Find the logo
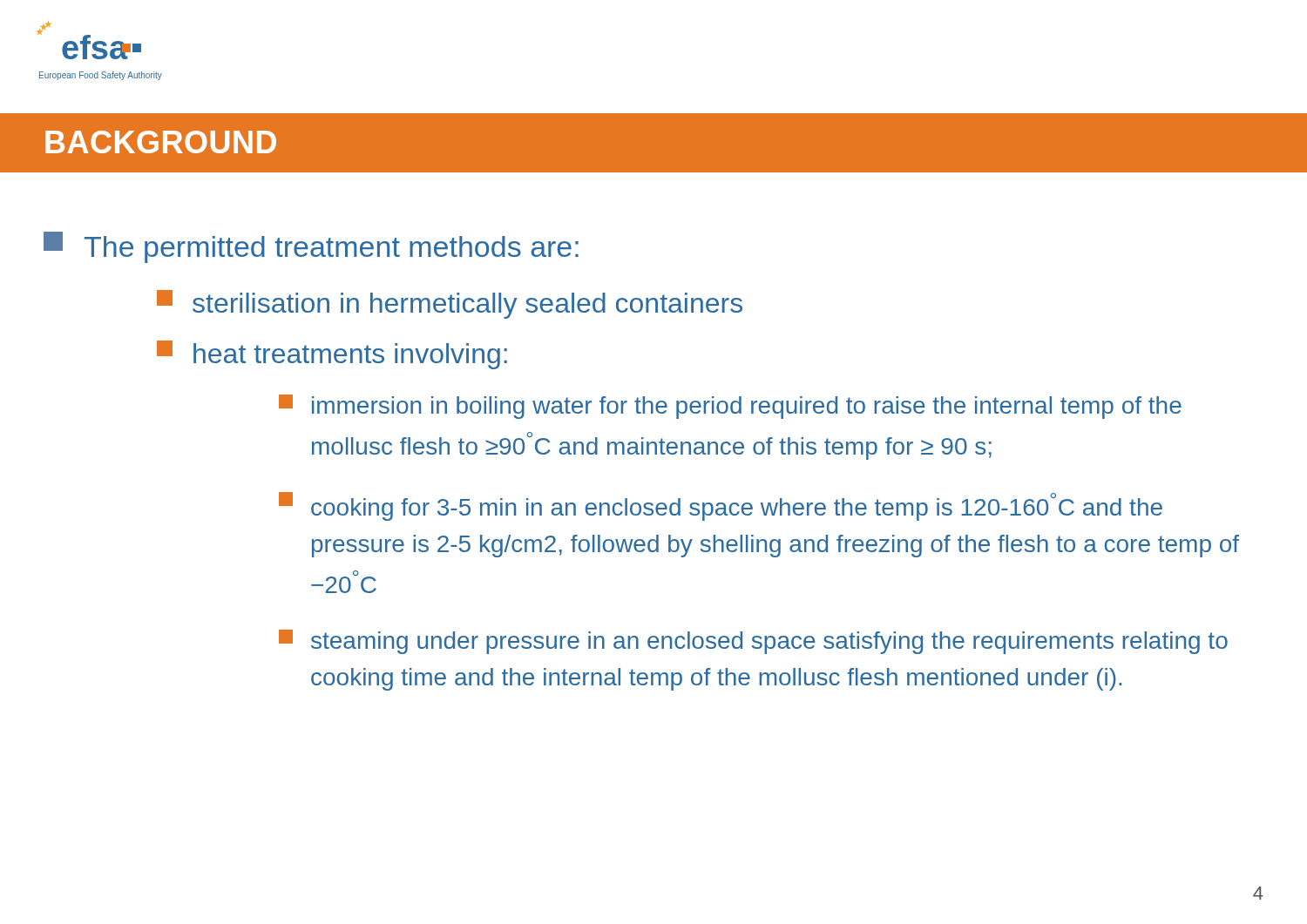This screenshot has height=924, width=1307. 113,60
